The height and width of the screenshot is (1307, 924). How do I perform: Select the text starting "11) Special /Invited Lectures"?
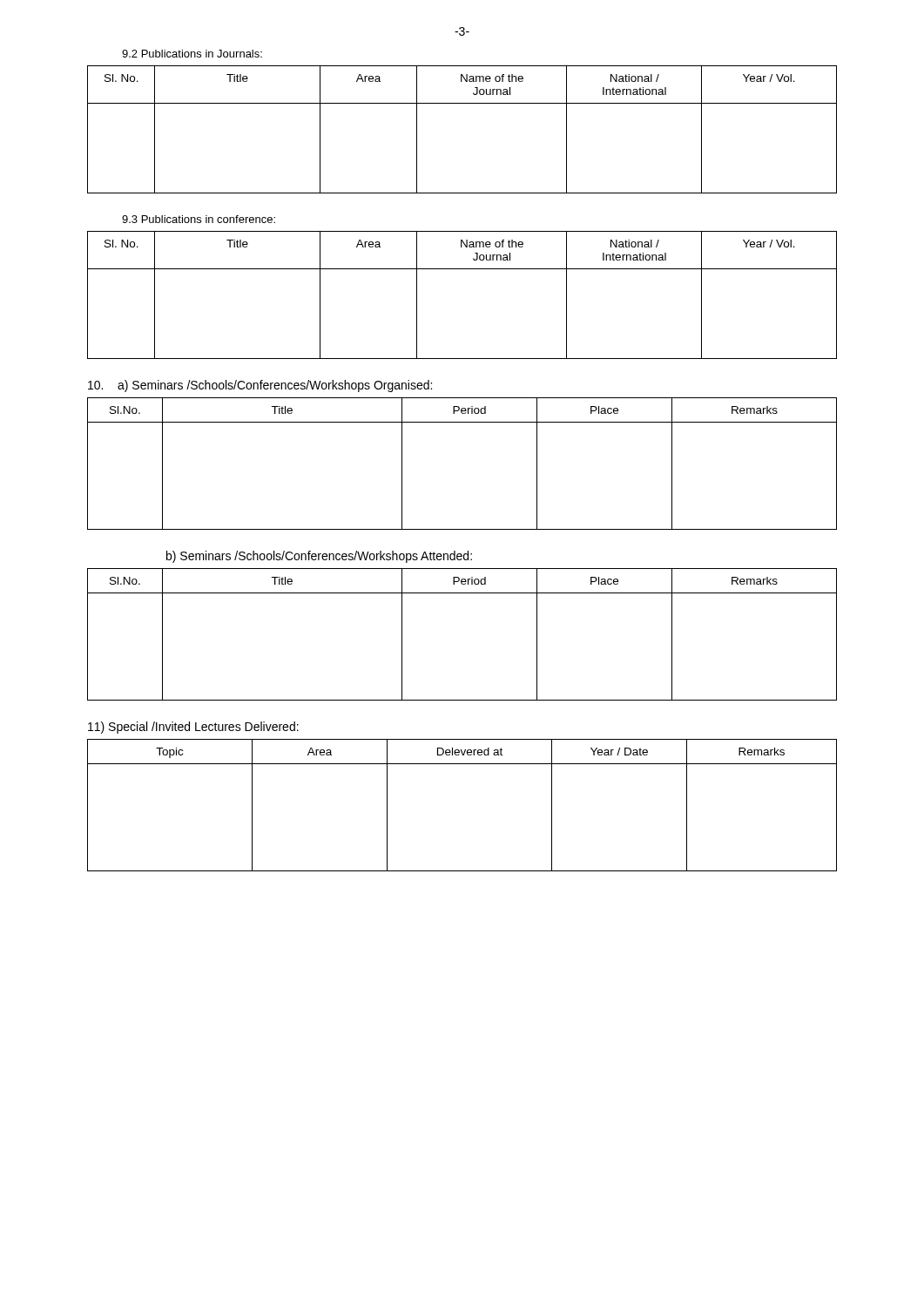pos(193,727)
